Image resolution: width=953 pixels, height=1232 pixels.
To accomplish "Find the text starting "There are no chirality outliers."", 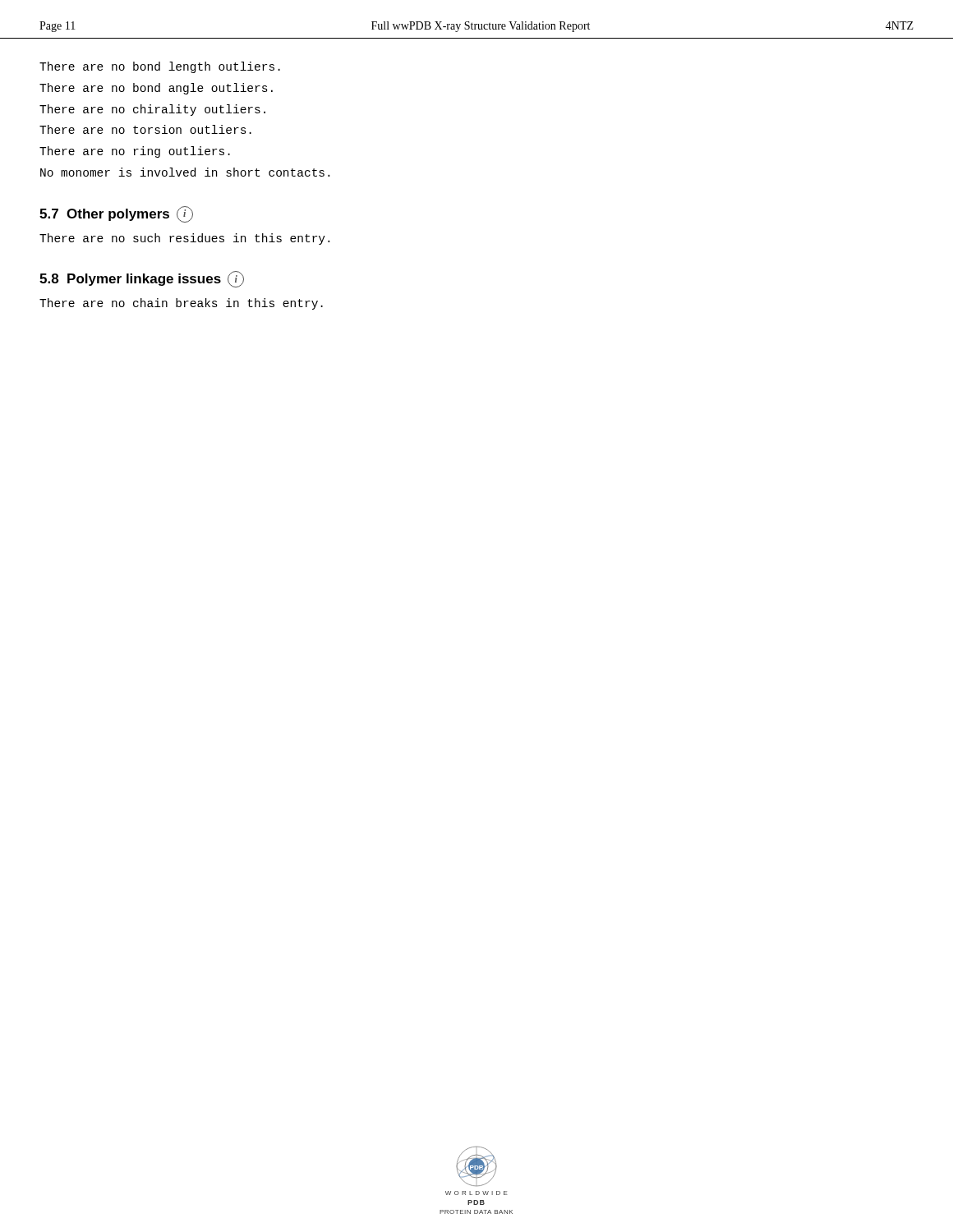I will (154, 110).
